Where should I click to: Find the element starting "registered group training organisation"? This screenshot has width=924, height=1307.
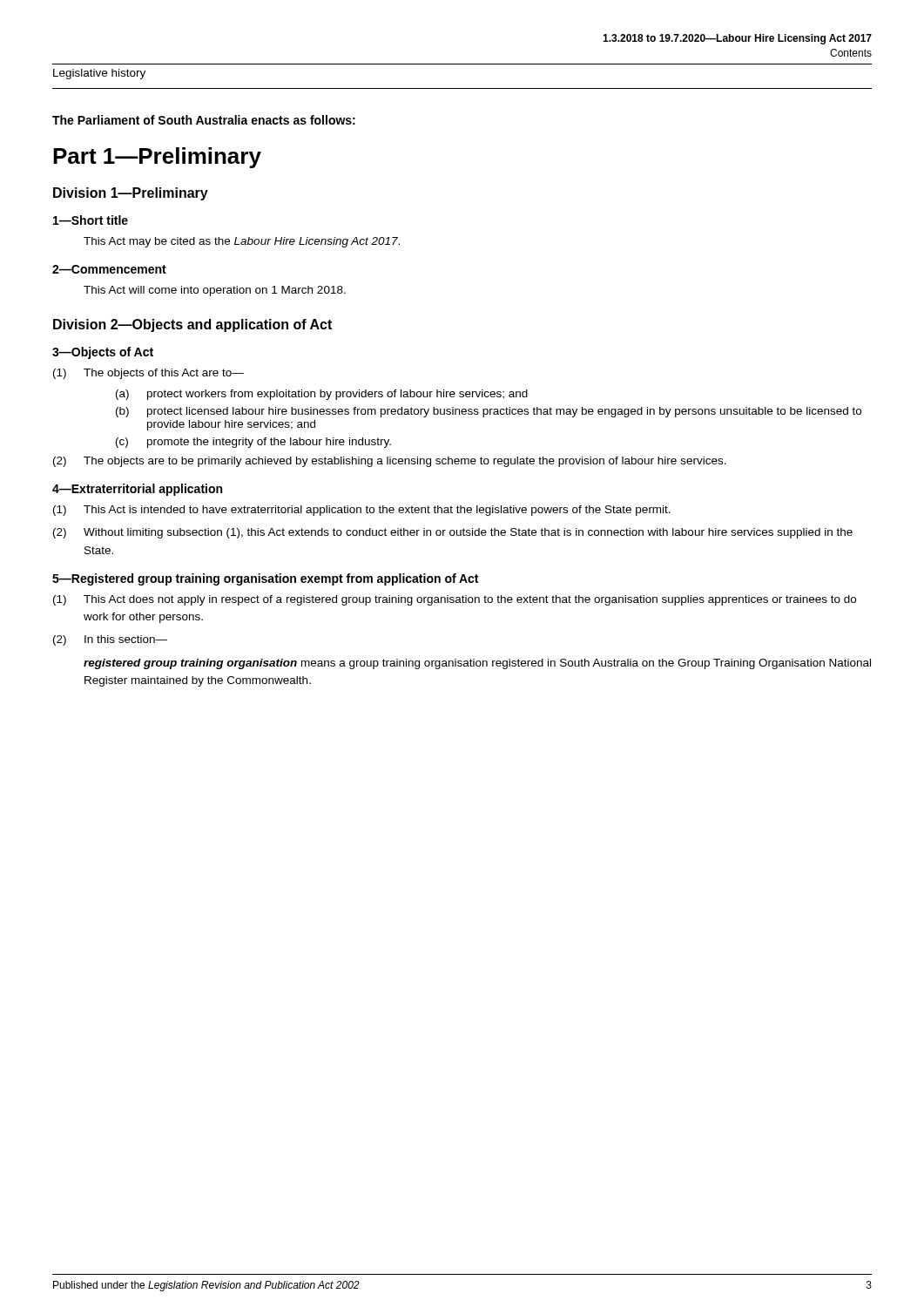[478, 671]
